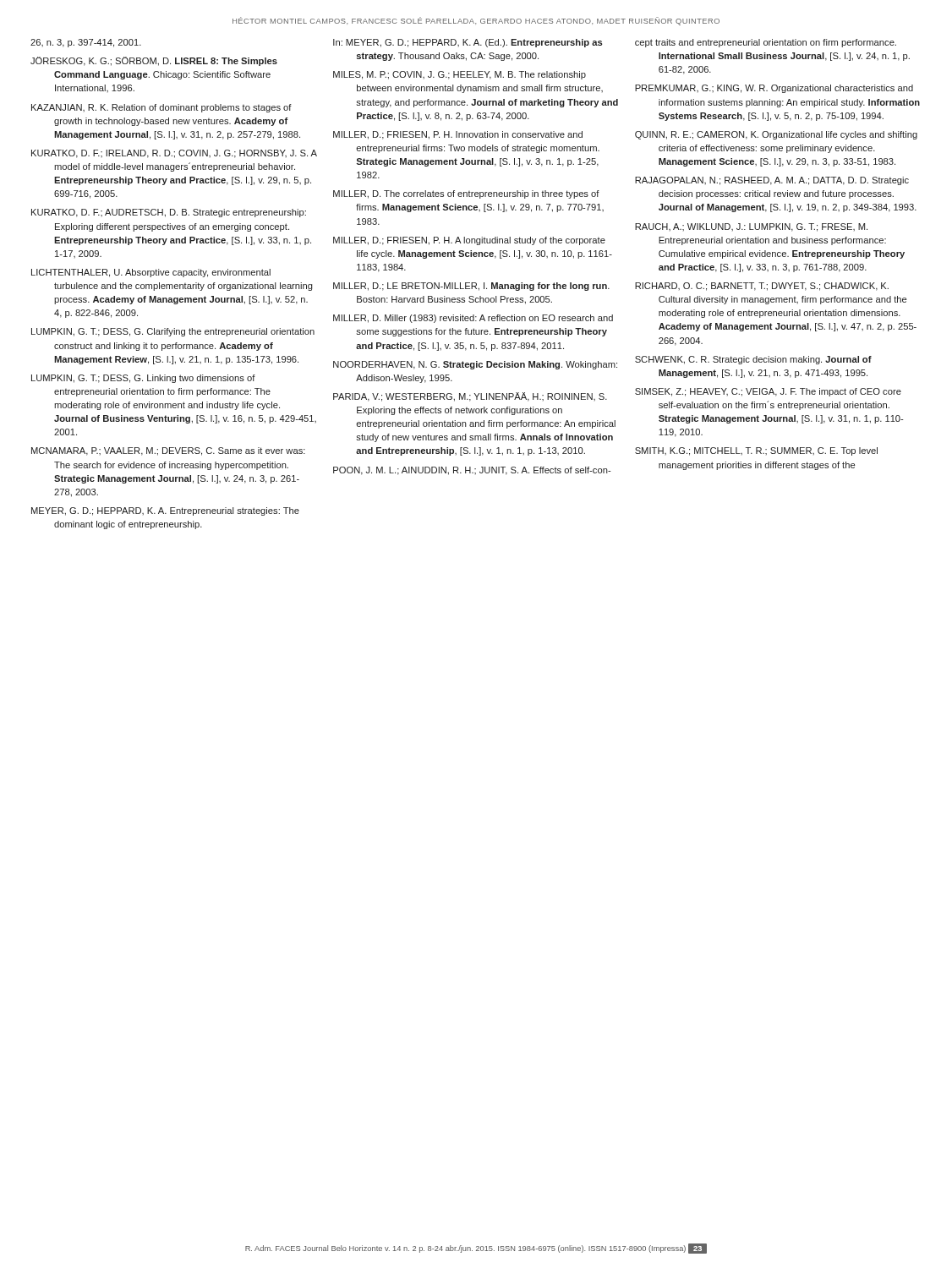952x1268 pixels.
Task: Navigate to the passage starting "LUMPKIN, G. T.; DESS, G. Clarifying the entrepreneurial"
Action: [x=173, y=345]
